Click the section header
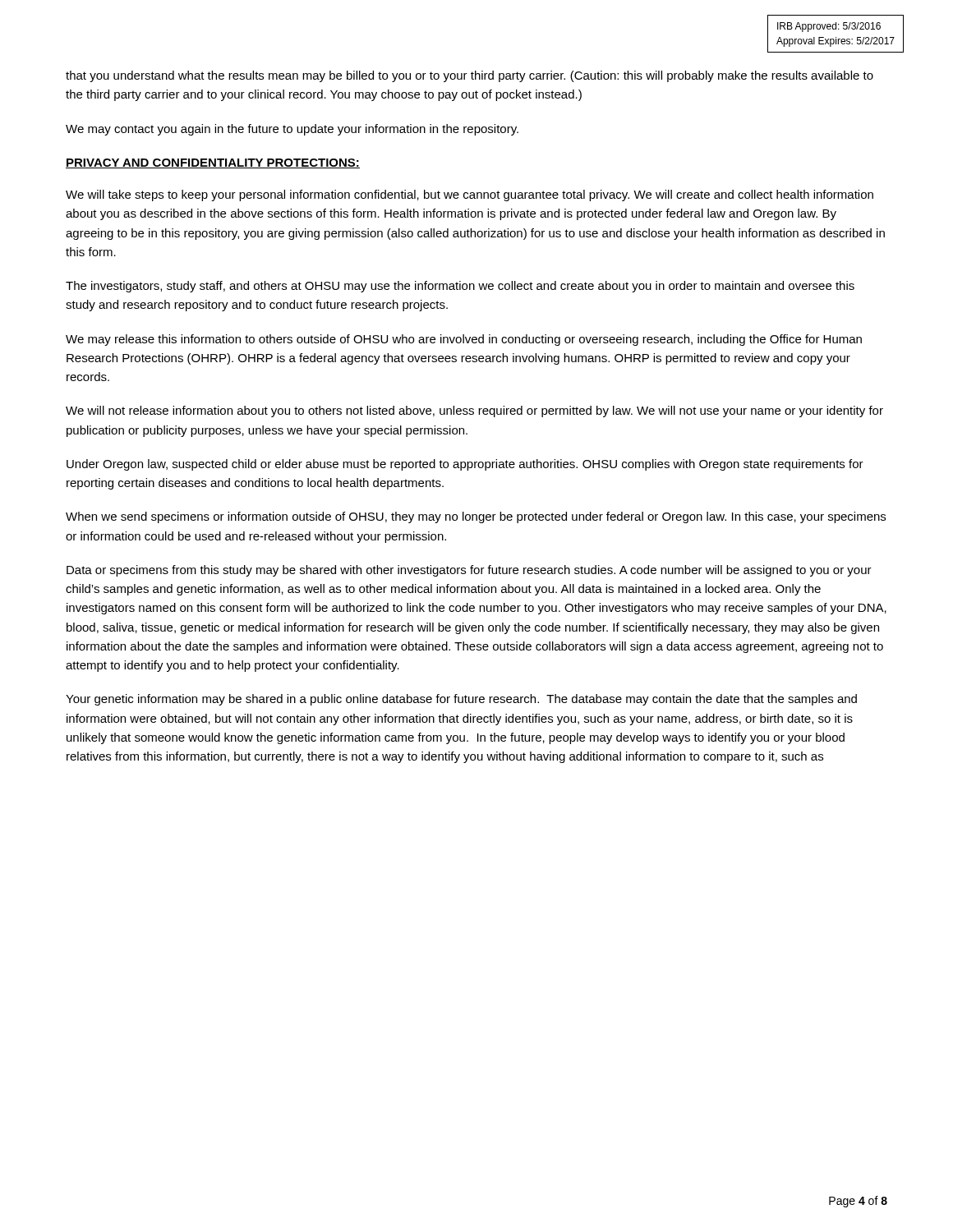This screenshot has height=1232, width=953. coord(213,162)
